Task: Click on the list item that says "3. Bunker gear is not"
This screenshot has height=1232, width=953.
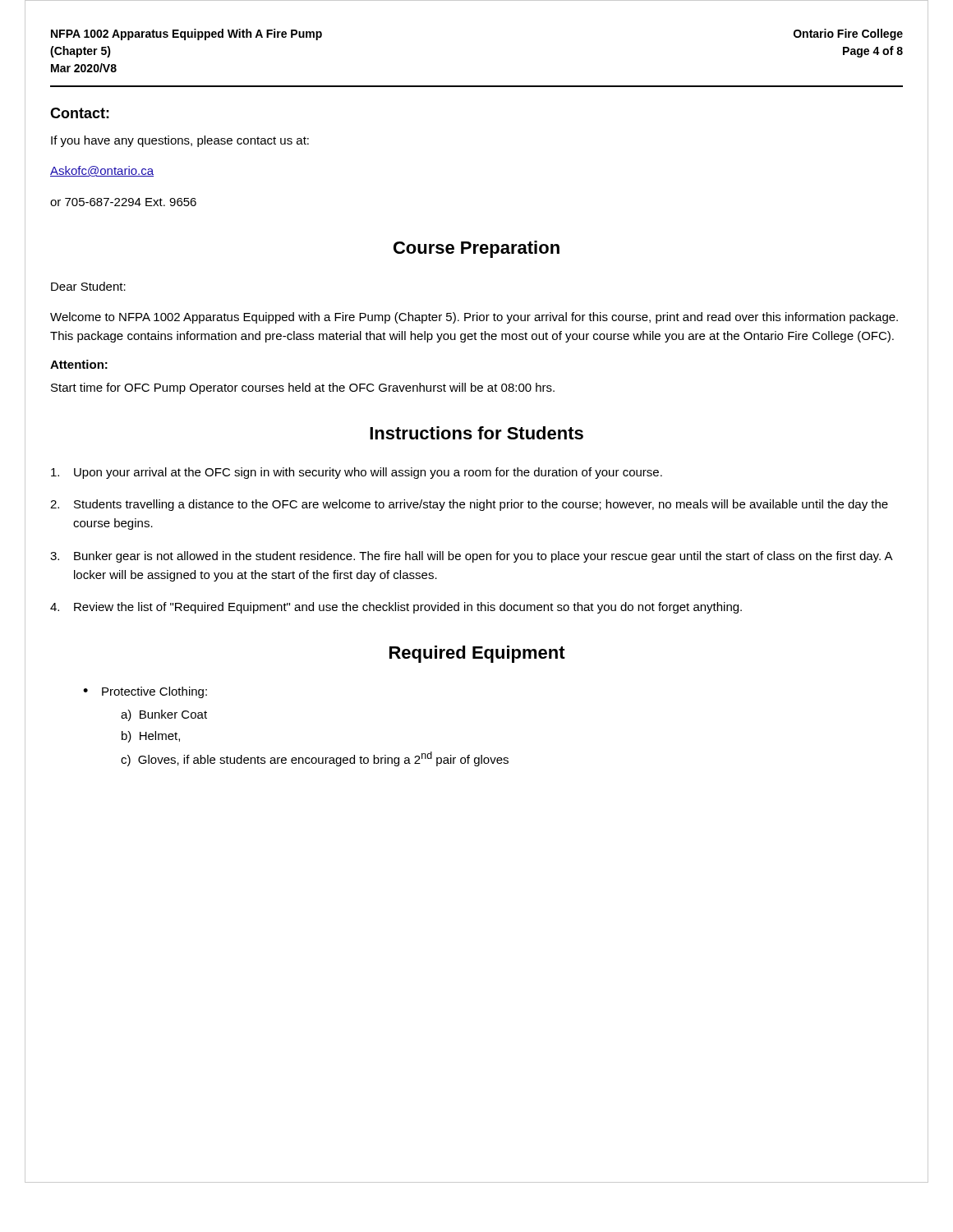Action: (x=476, y=565)
